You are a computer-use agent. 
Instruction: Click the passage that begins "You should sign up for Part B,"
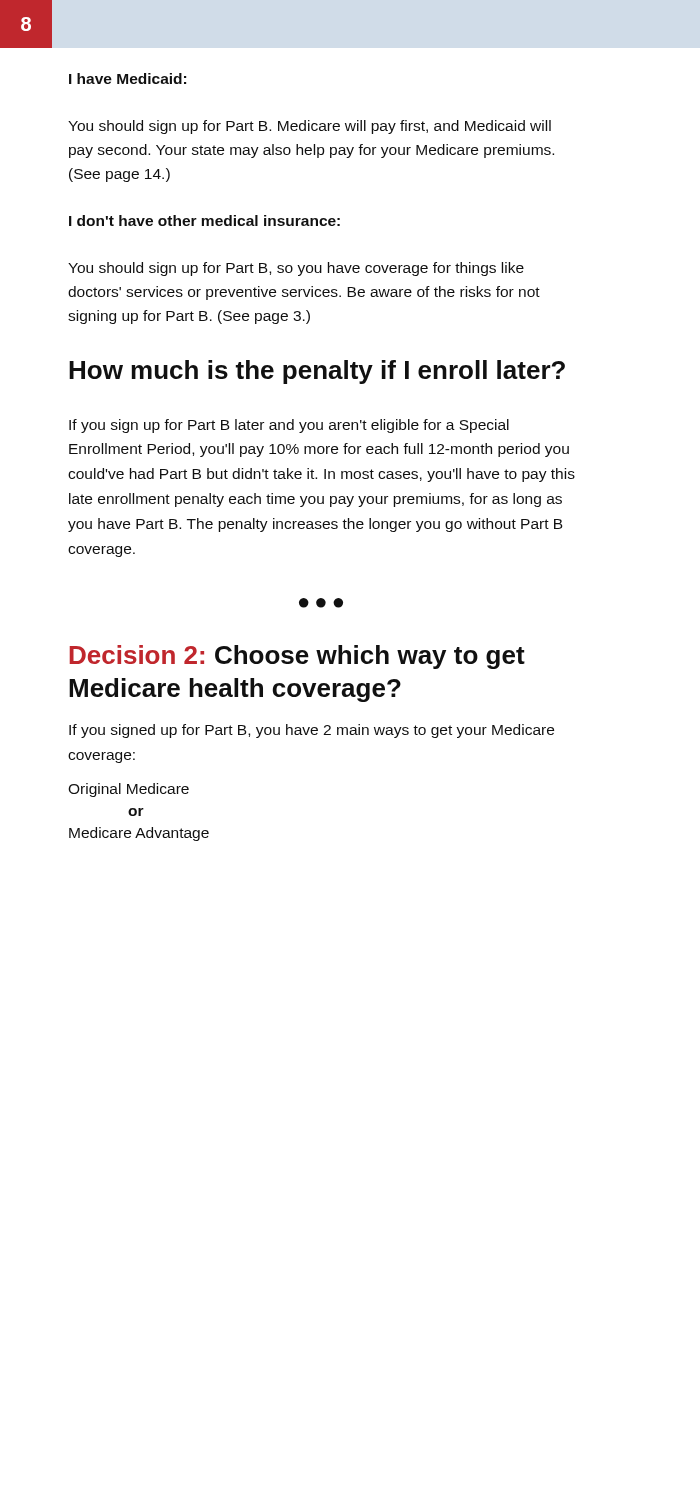click(323, 292)
